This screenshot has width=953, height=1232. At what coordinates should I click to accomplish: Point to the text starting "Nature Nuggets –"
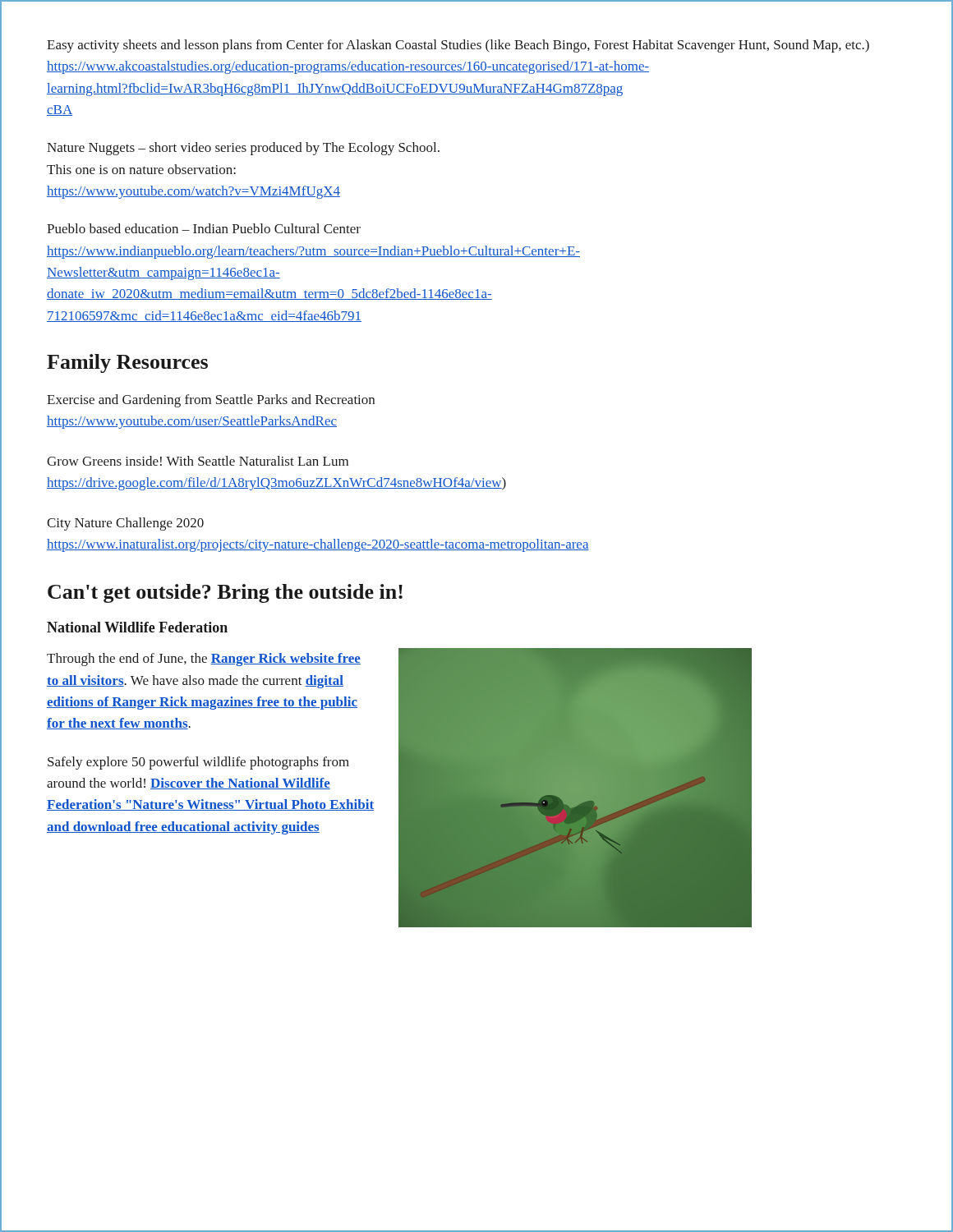click(x=244, y=169)
